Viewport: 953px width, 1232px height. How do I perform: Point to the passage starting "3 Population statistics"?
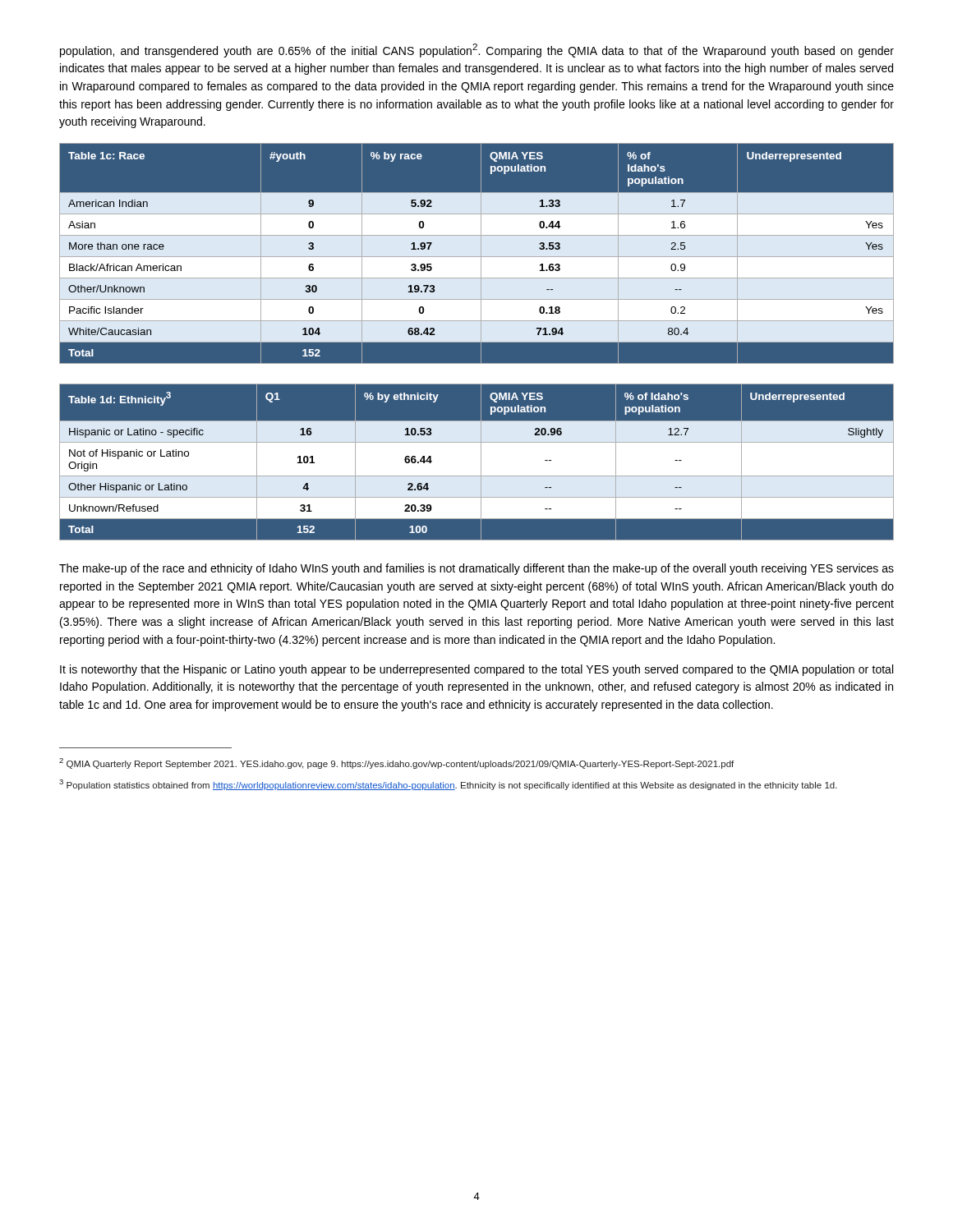tap(448, 783)
